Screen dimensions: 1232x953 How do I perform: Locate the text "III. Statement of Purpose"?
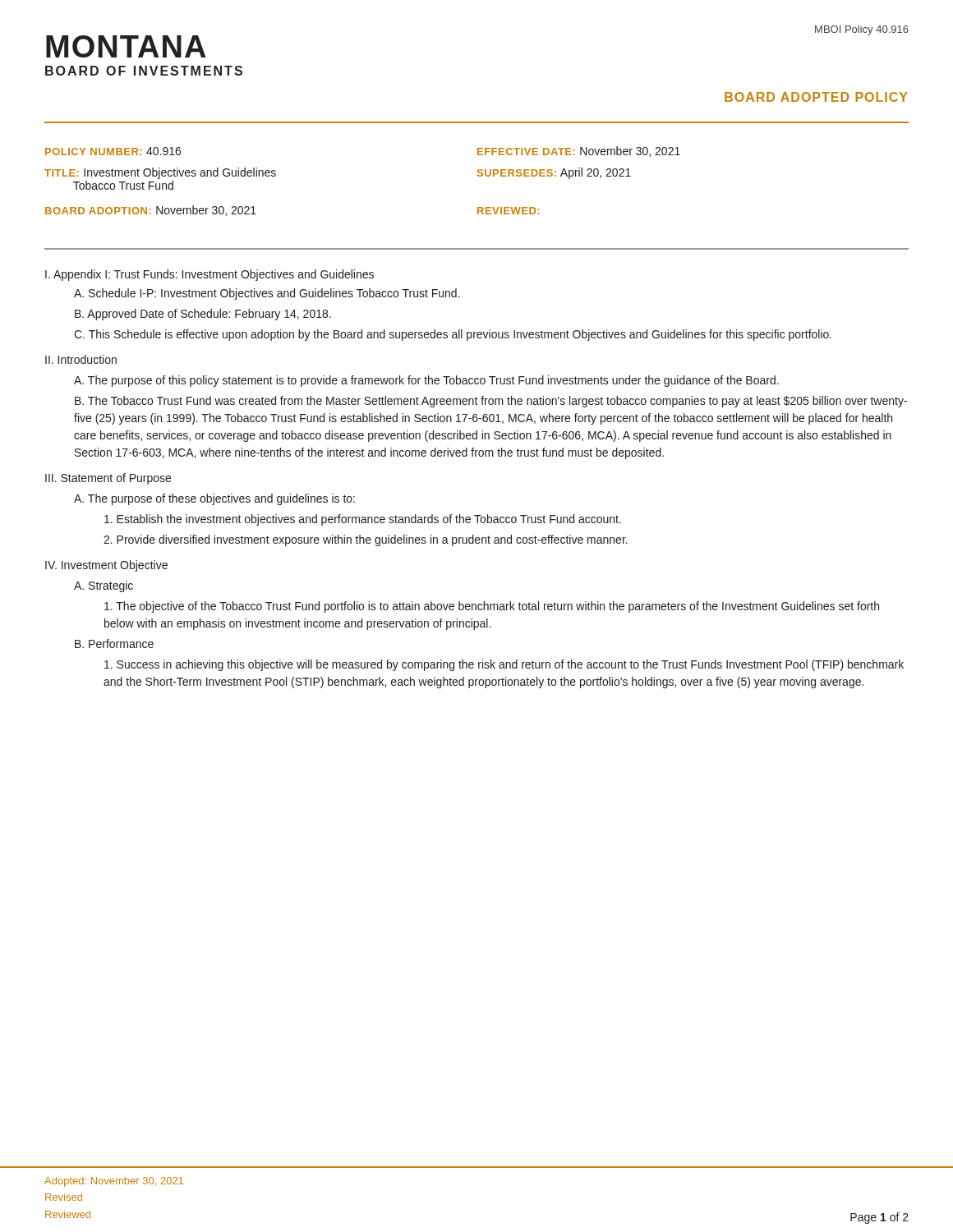(x=108, y=478)
